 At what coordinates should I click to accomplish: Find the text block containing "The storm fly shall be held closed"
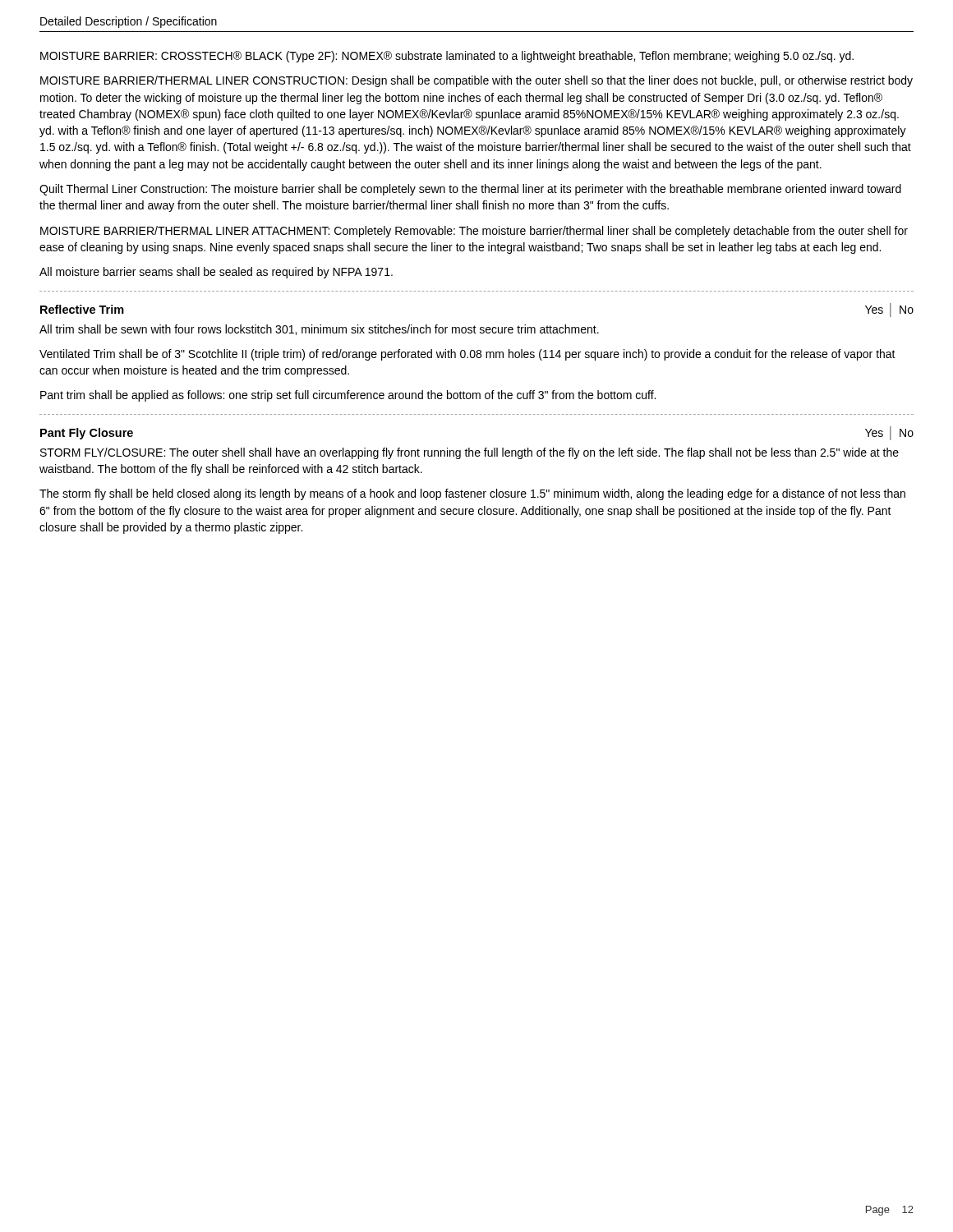pyautogui.click(x=473, y=511)
